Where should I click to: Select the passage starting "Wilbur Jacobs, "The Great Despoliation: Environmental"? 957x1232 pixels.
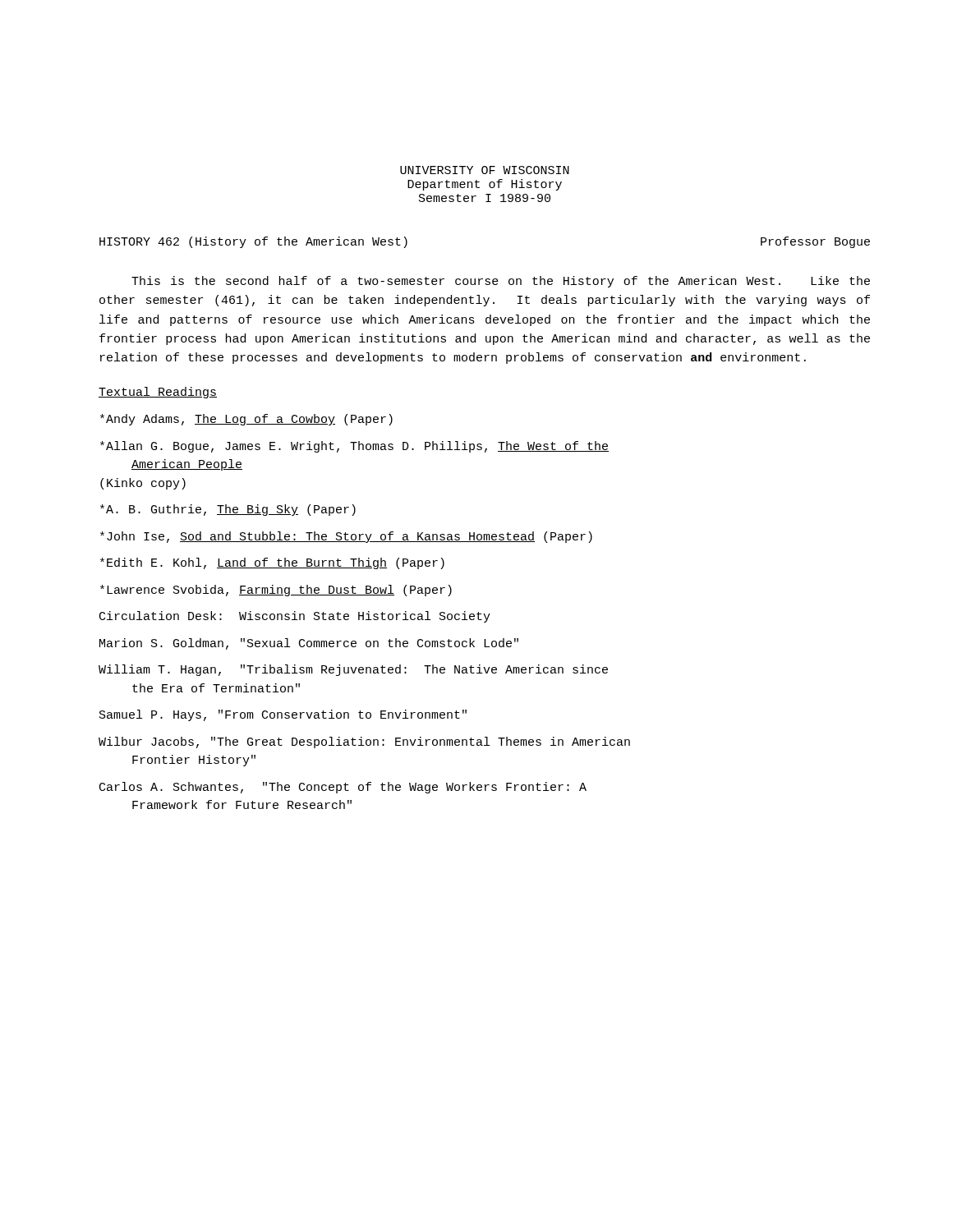pos(485,753)
